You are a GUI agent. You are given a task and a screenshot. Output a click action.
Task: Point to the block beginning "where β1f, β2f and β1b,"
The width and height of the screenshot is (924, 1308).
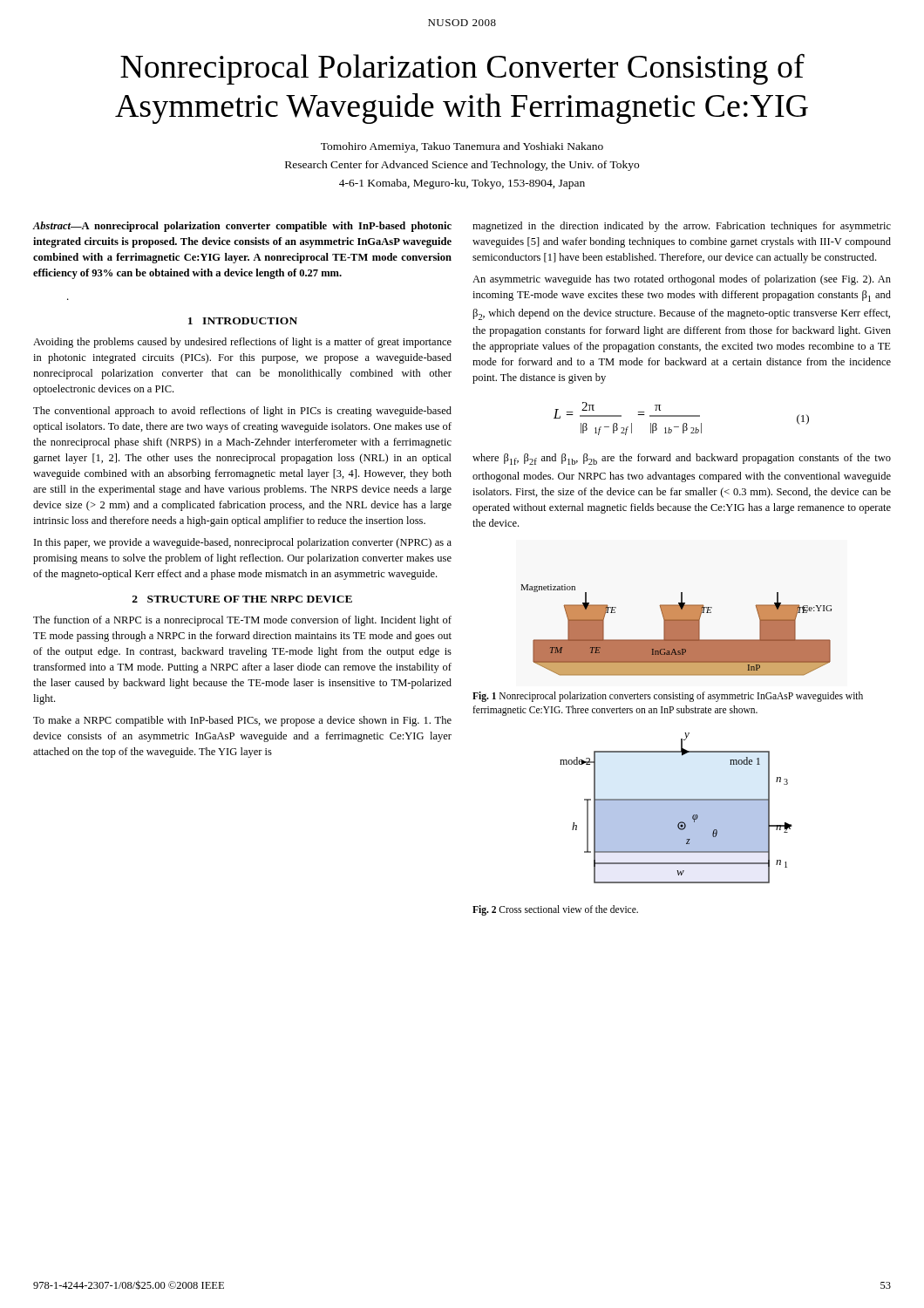click(x=682, y=491)
